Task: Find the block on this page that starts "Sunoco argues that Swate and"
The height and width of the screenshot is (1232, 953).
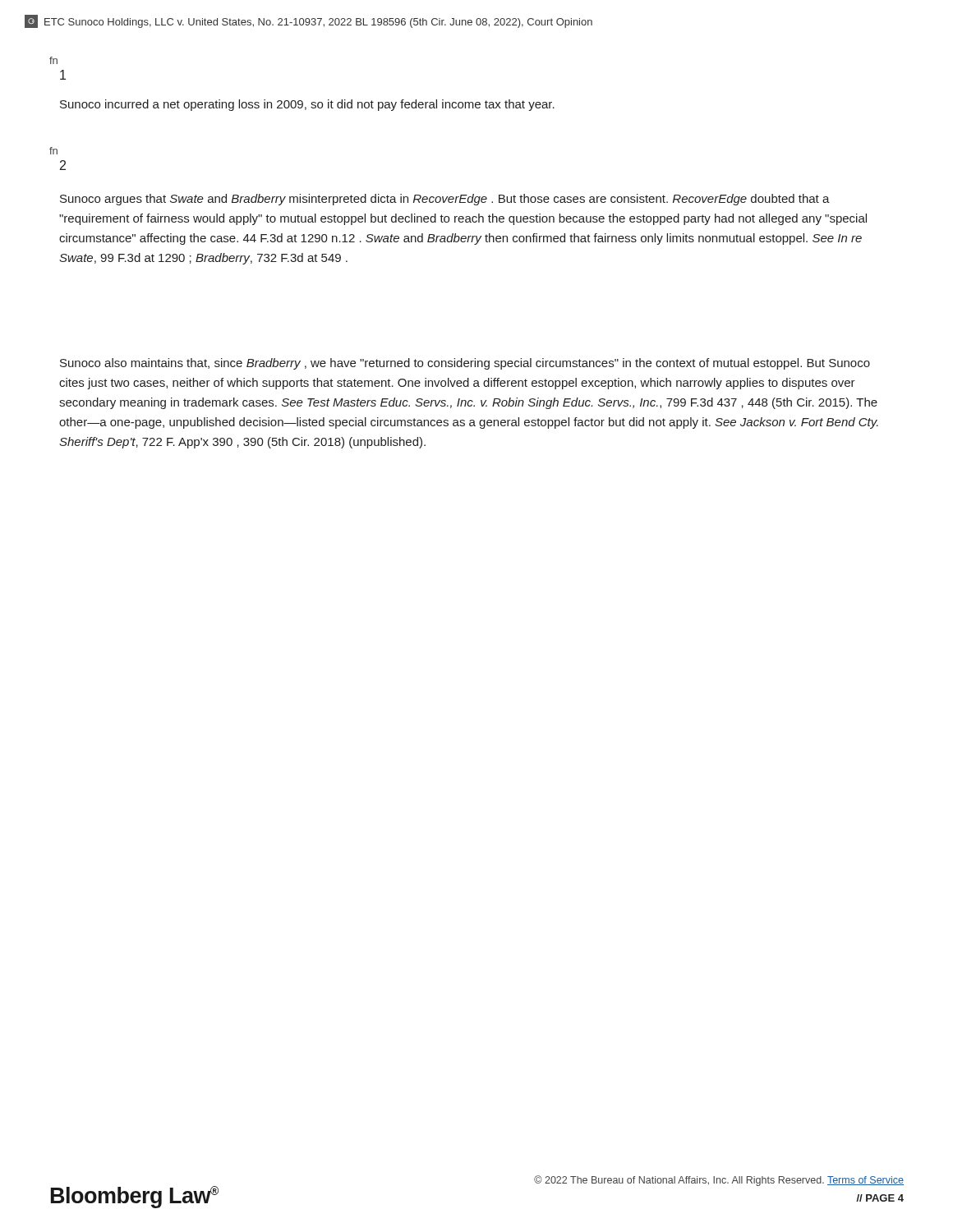Action: click(x=463, y=228)
